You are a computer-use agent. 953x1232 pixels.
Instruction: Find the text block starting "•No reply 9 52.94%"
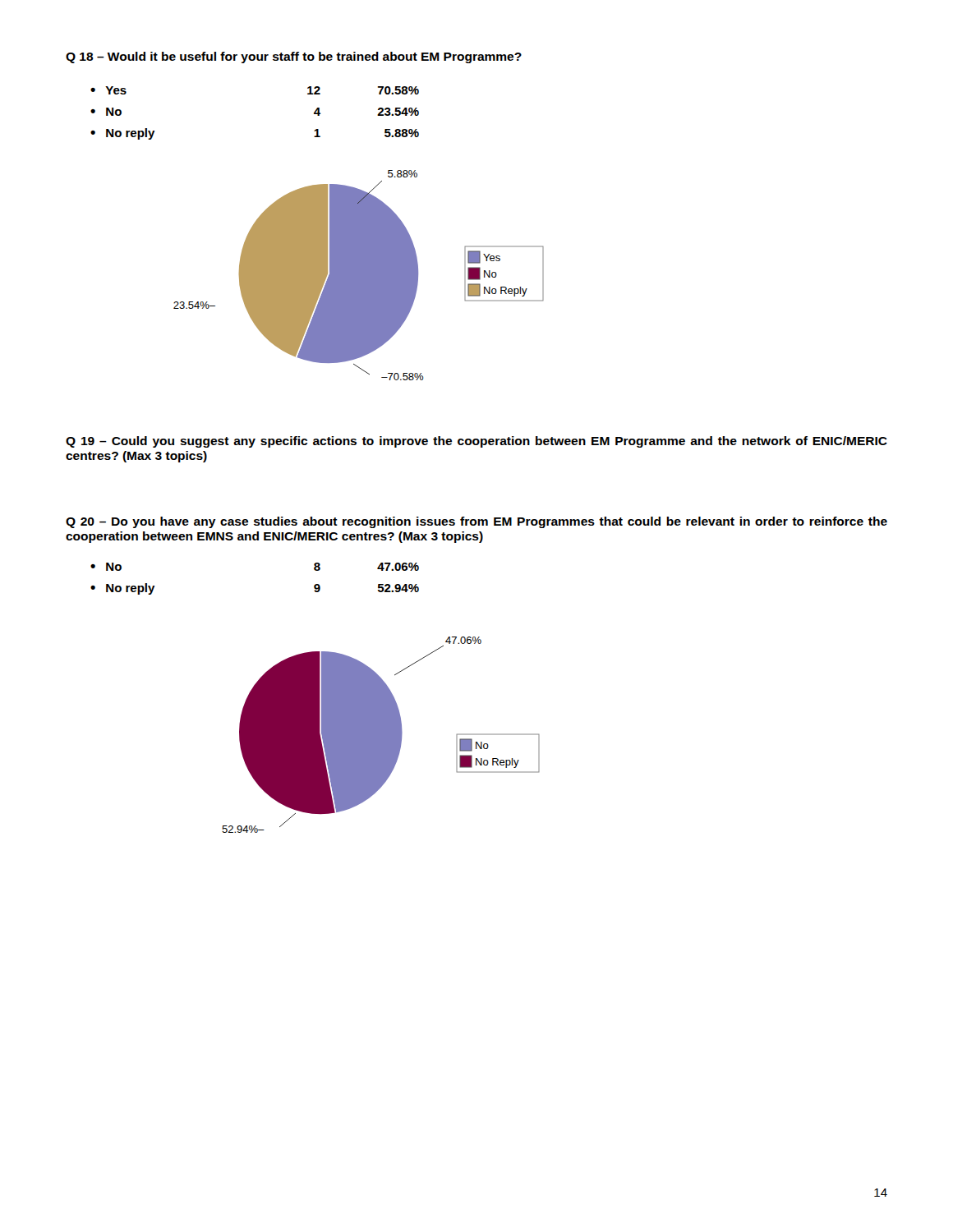point(117,588)
